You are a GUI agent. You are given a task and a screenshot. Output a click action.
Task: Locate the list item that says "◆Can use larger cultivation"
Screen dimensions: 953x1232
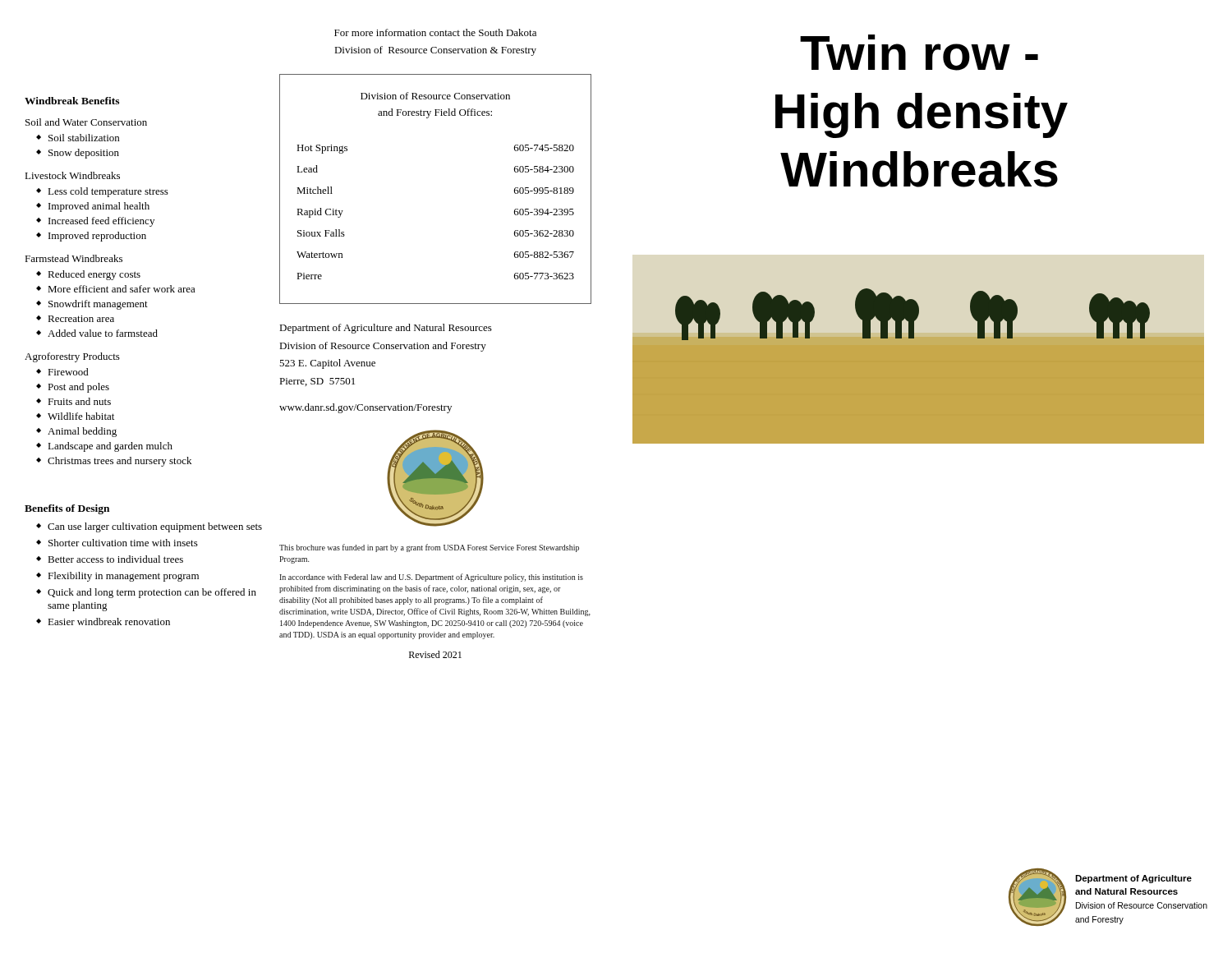[x=149, y=526]
